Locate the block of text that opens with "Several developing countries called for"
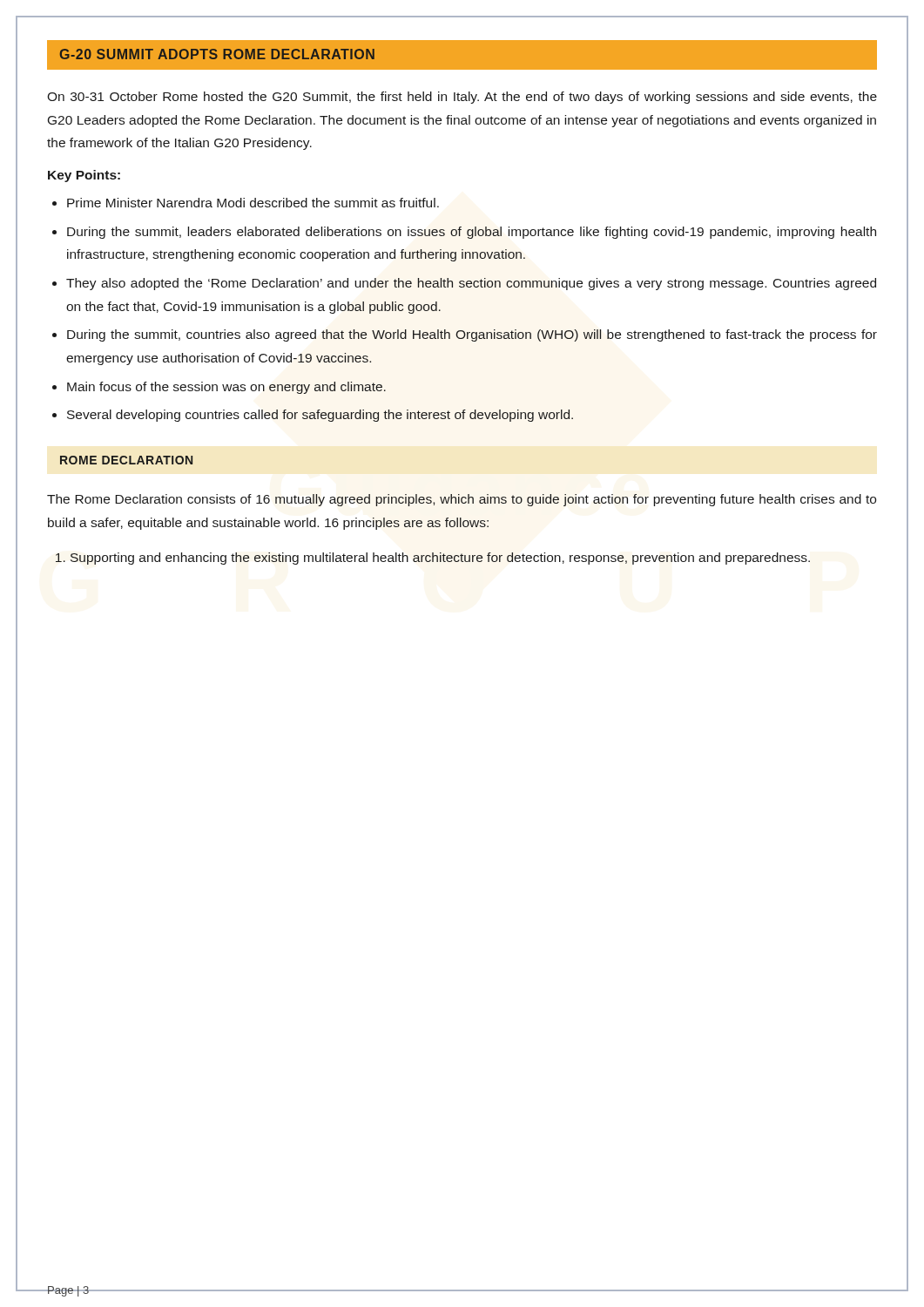This screenshot has width=924, height=1307. [320, 415]
